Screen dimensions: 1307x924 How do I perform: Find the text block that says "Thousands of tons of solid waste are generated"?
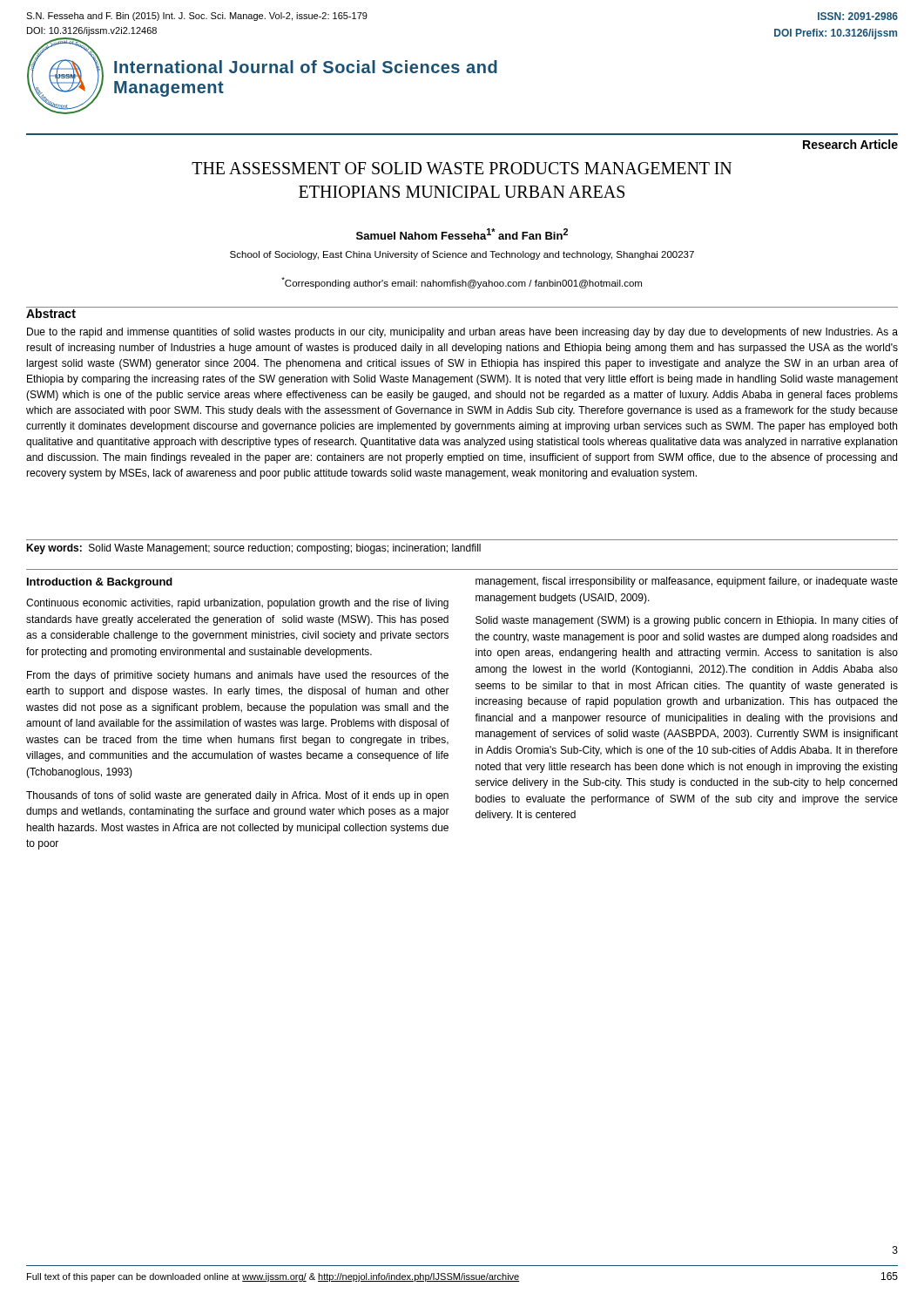click(238, 820)
